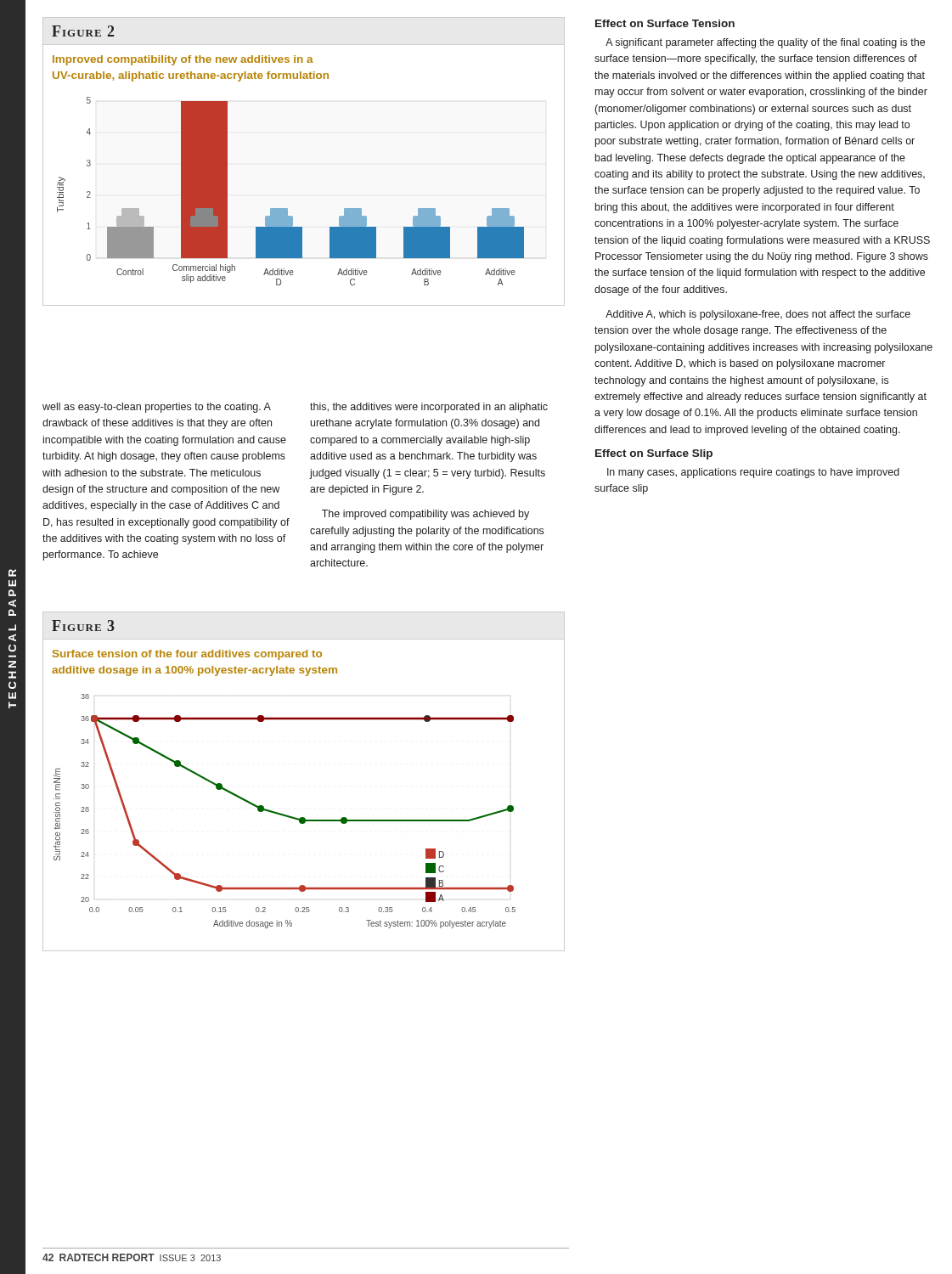Image resolution: width=952 pixels, height=1274 pixels.
Task: Where is the passage that starts "The improved compatibility was achieved"?
Action: [x=427, y=539]
